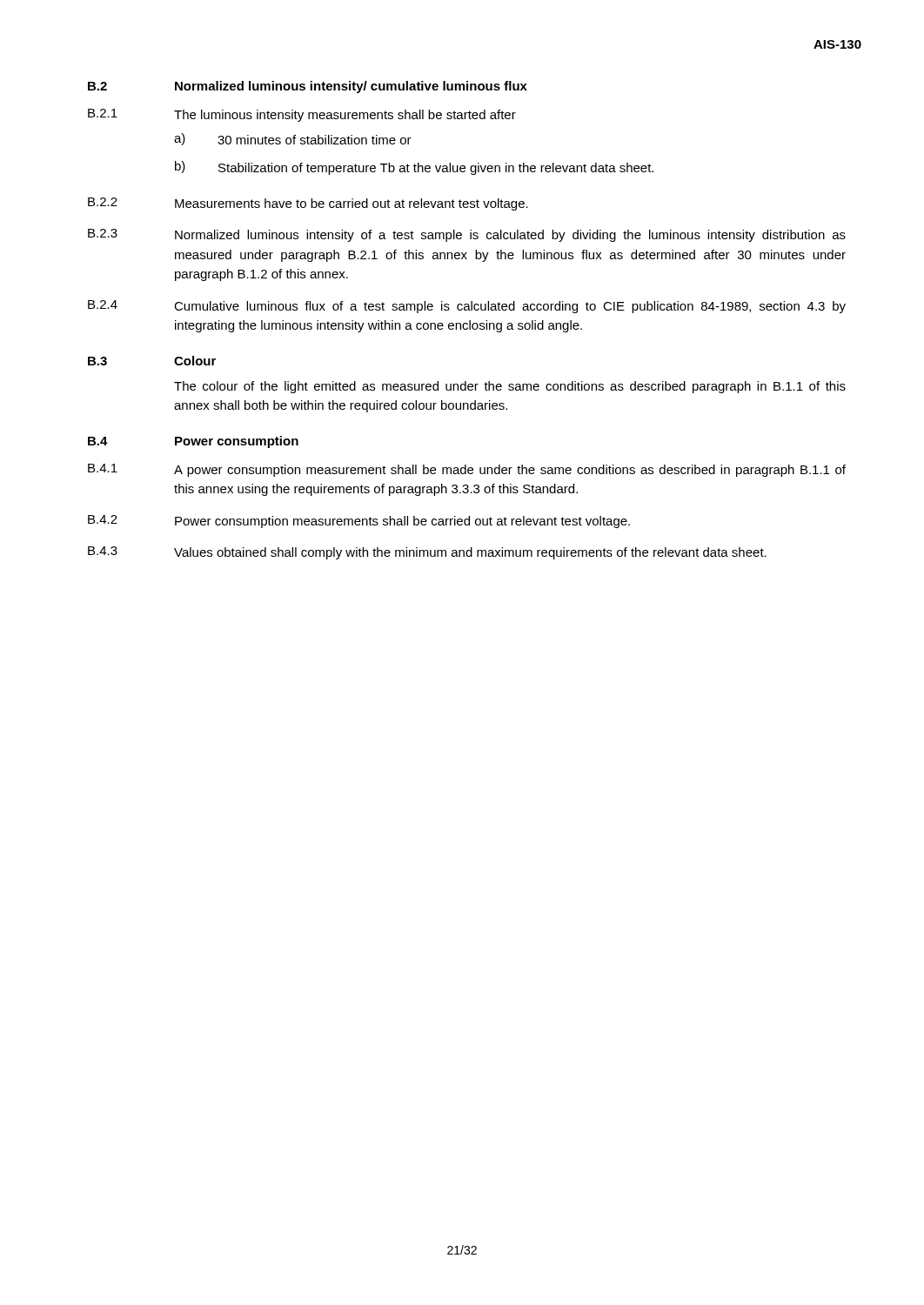Find the region starting "B.2.4 Cumulative luminous flux of"
924x1305 pixels.
click(466, 316)
